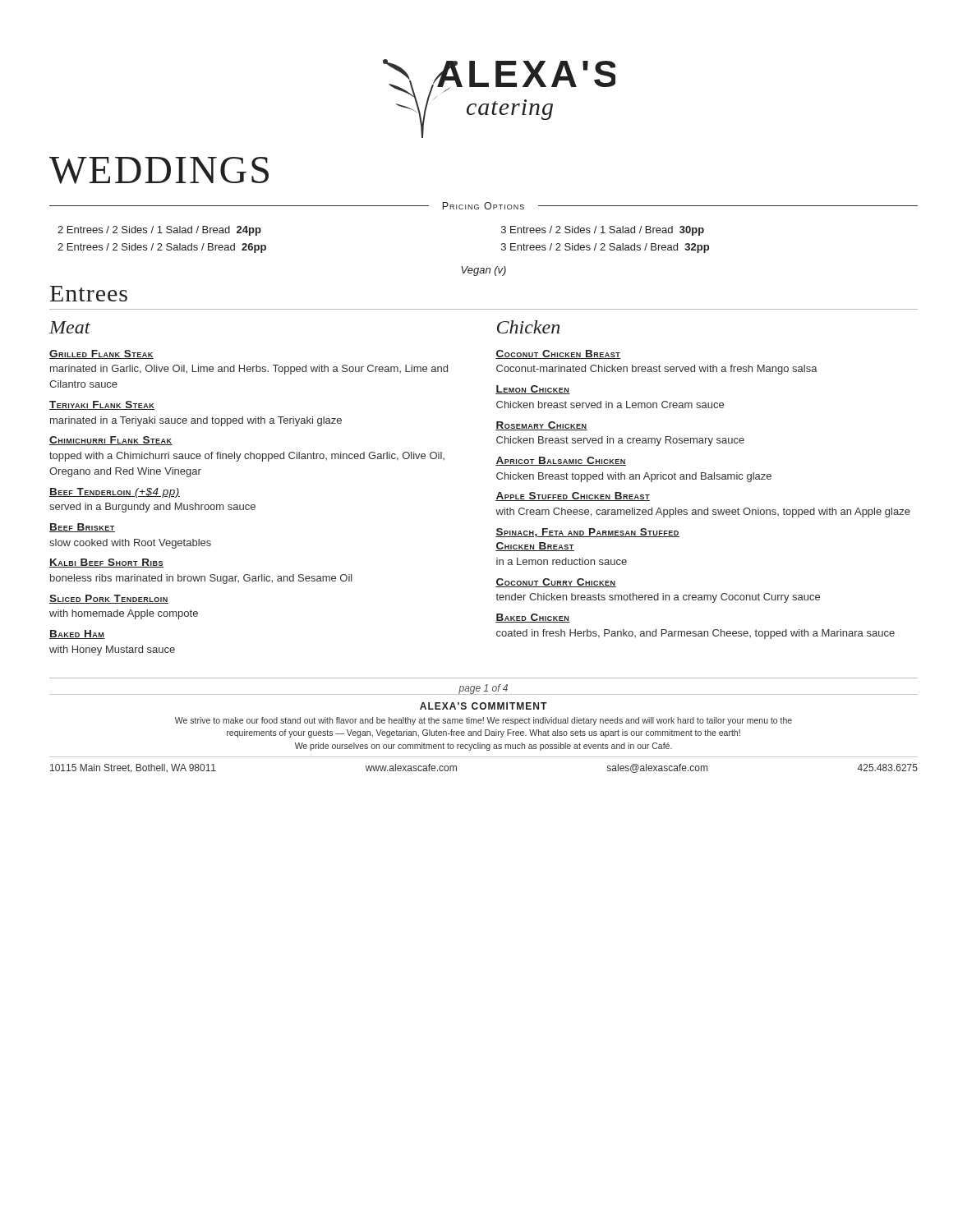Click a logo
This screenshot has height=1232, width=967.
484,74
